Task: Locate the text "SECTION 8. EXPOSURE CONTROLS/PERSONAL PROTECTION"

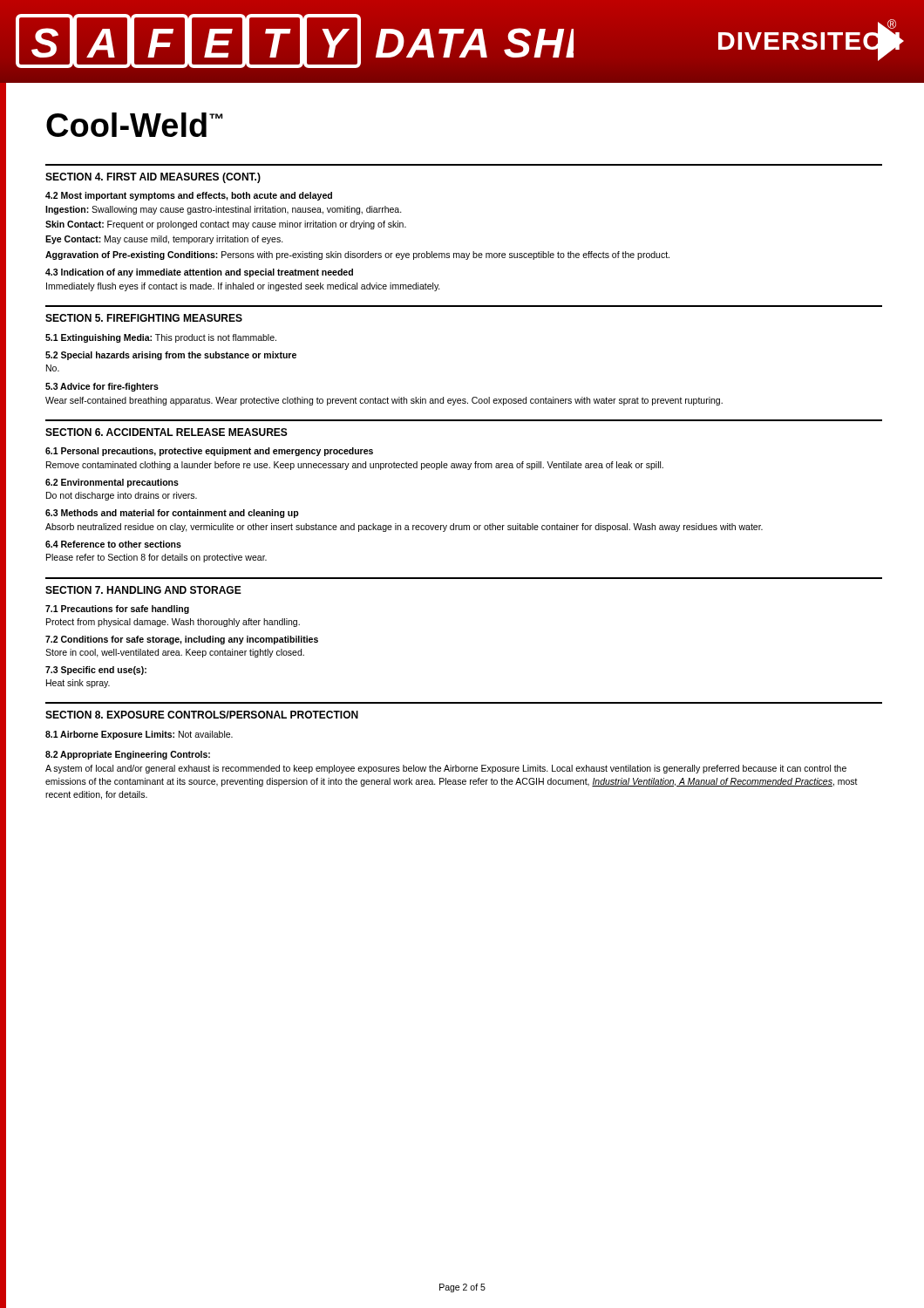Action: (202, 715)
